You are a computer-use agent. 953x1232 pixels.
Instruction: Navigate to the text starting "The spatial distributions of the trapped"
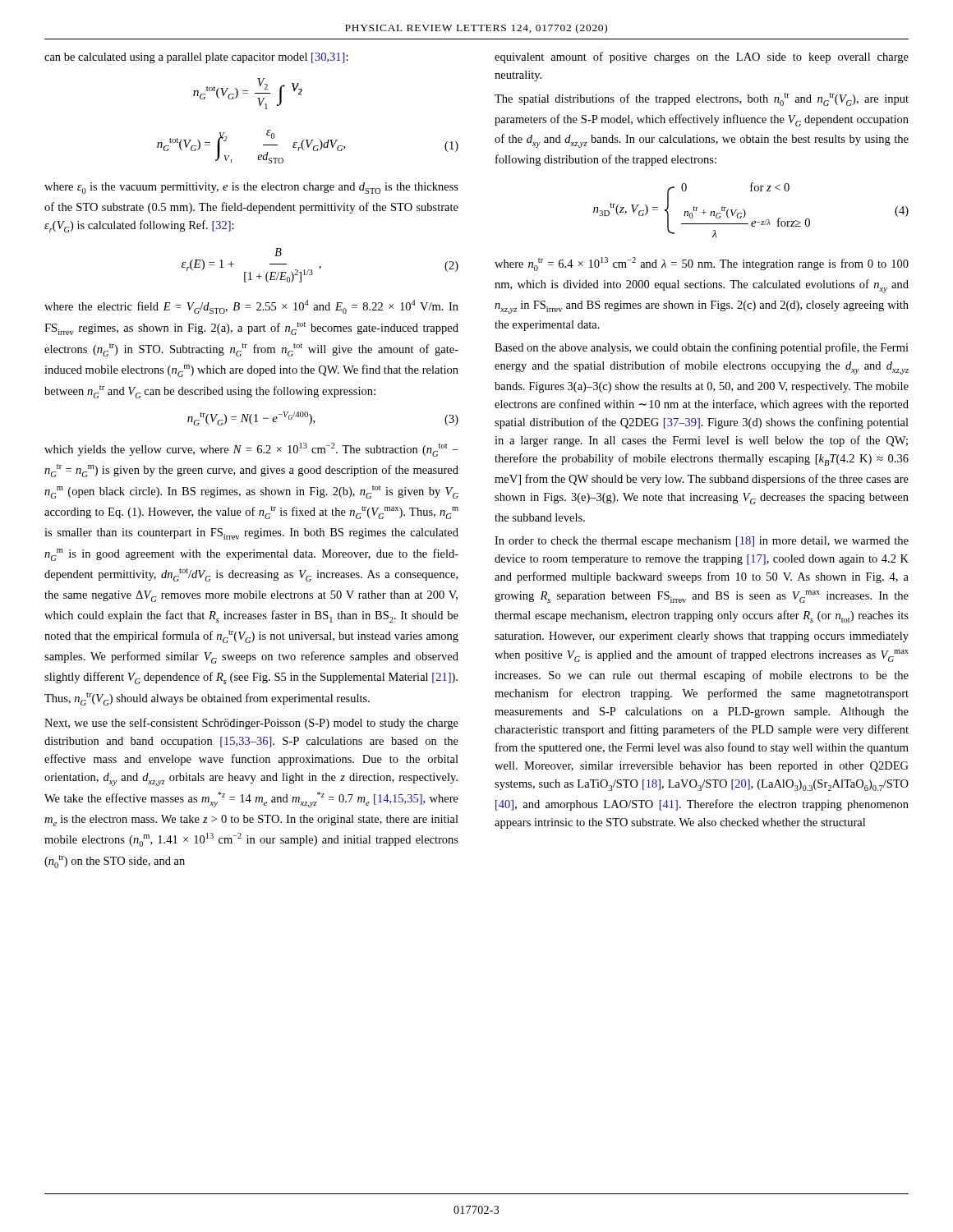pos(702,128)
